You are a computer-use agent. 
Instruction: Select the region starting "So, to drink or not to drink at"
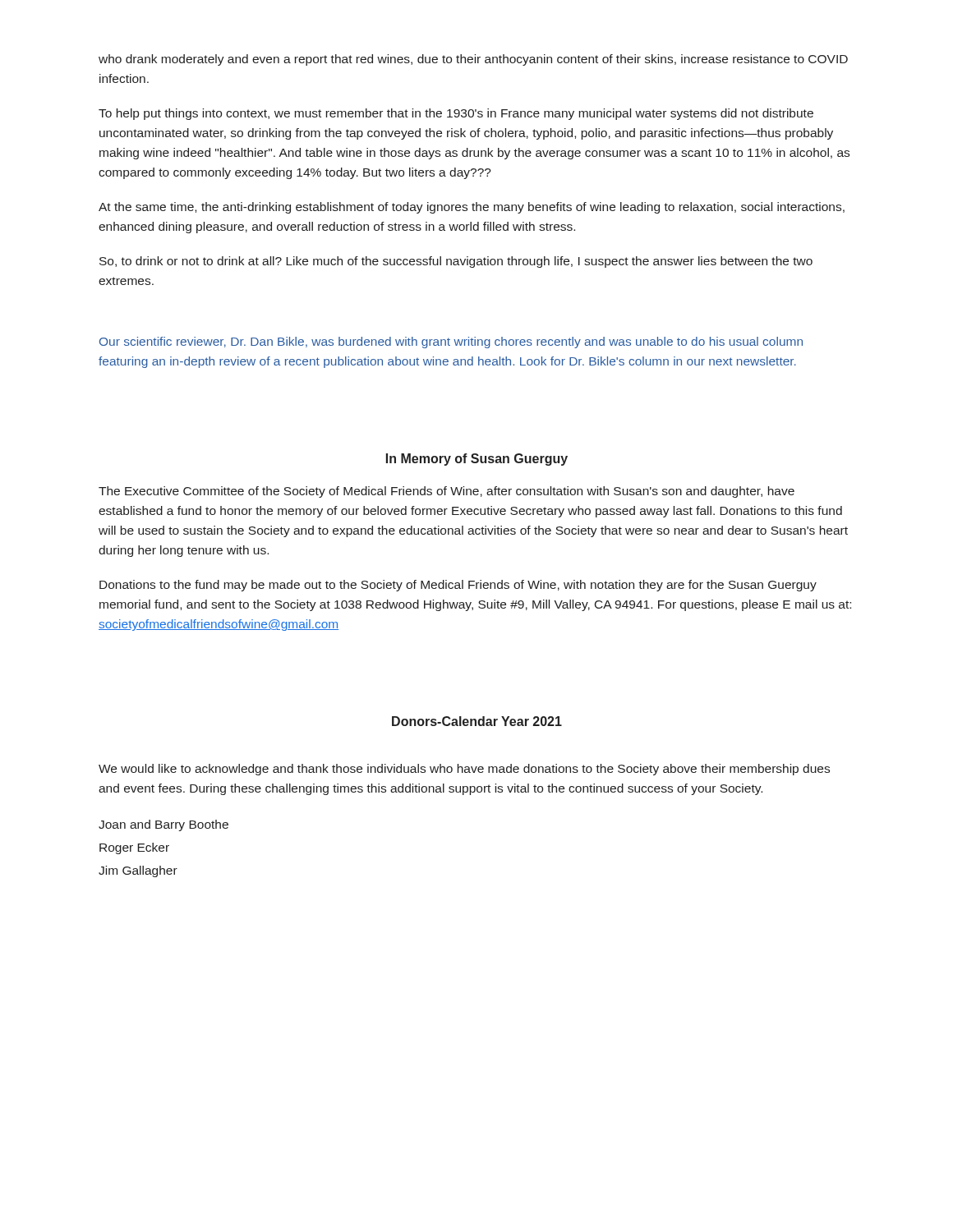point(456,271)
